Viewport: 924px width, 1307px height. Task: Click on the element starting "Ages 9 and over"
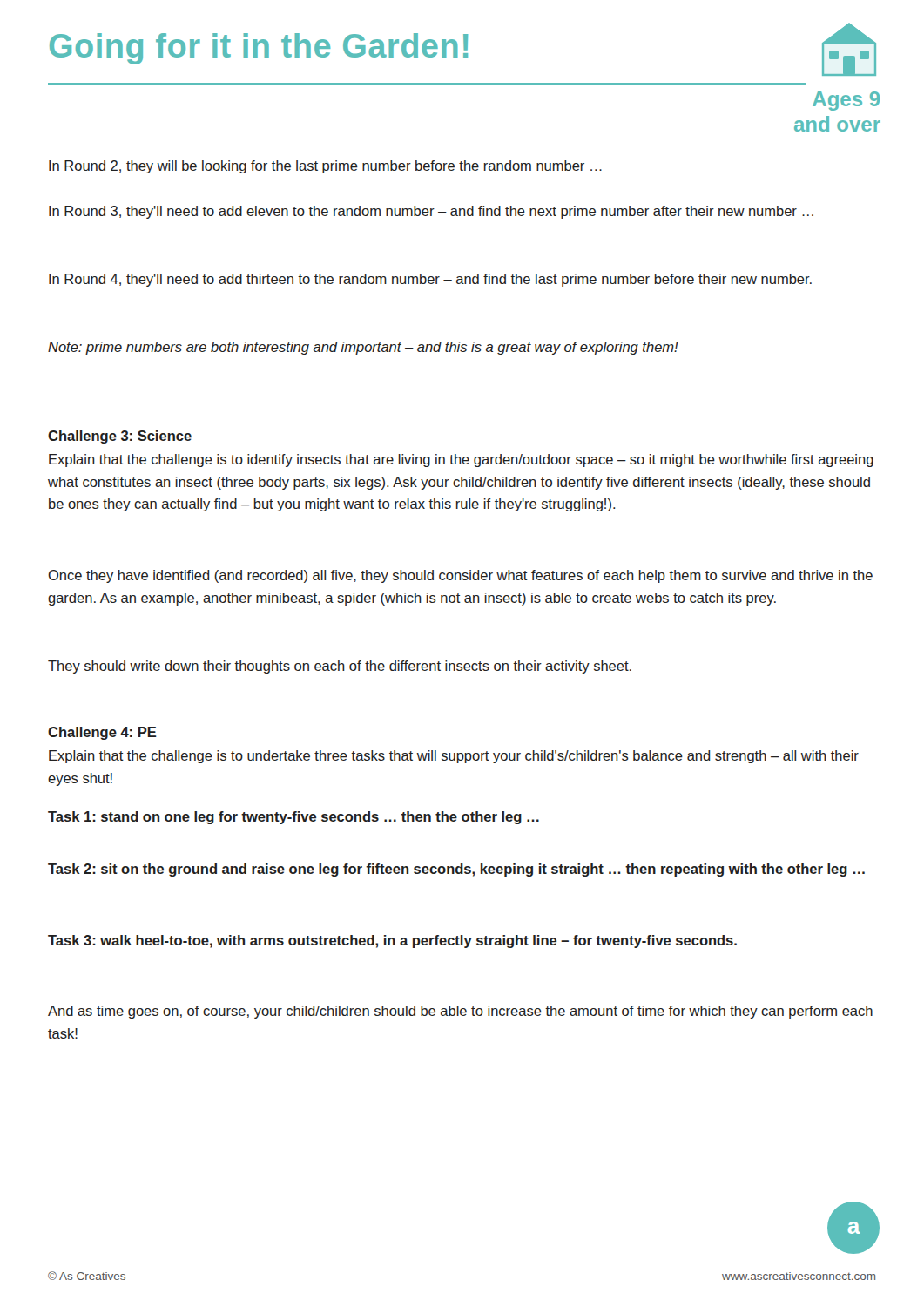[x=837, y=112]
